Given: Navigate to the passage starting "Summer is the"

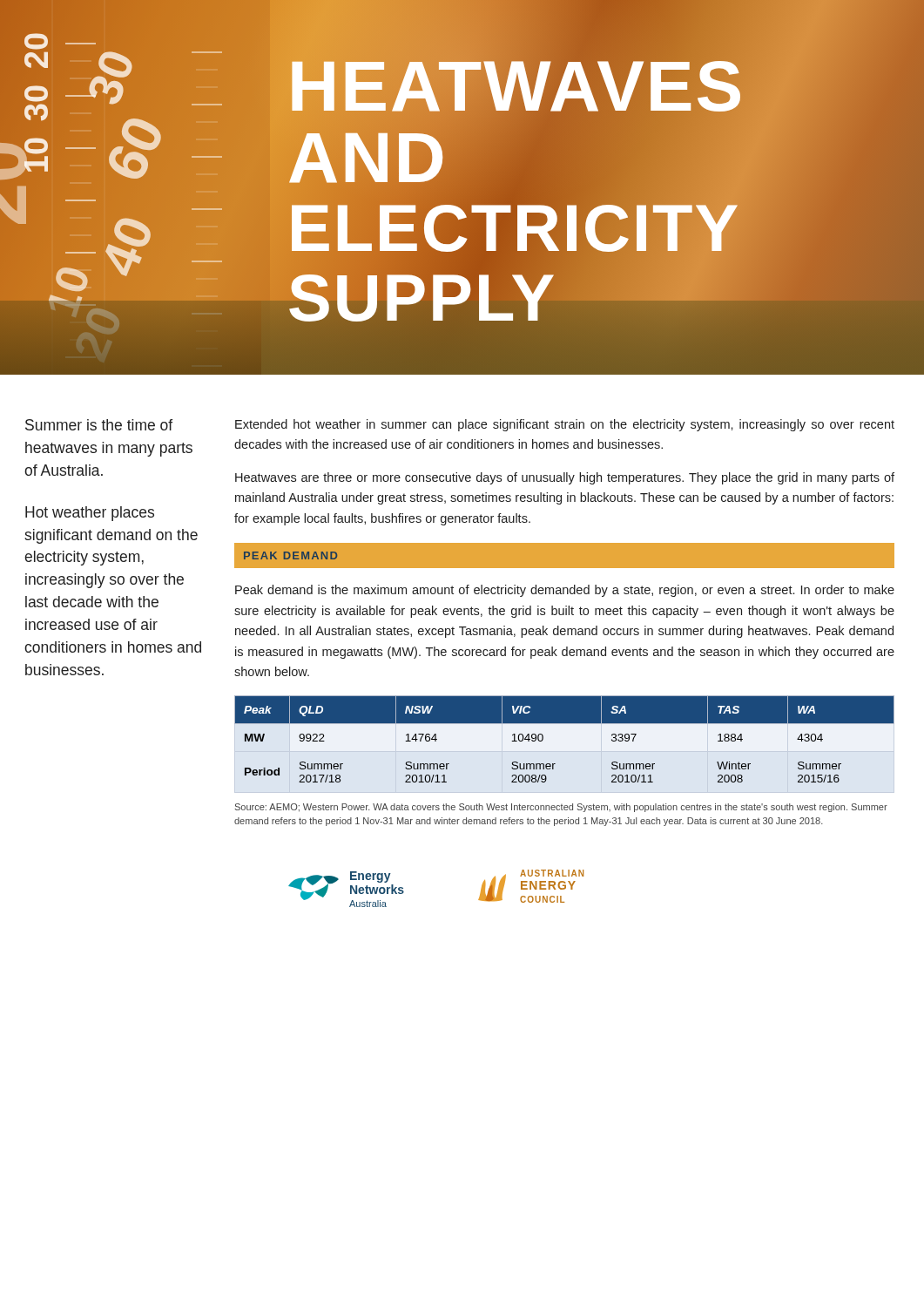Looking at the screenshot, I should 109,448.
